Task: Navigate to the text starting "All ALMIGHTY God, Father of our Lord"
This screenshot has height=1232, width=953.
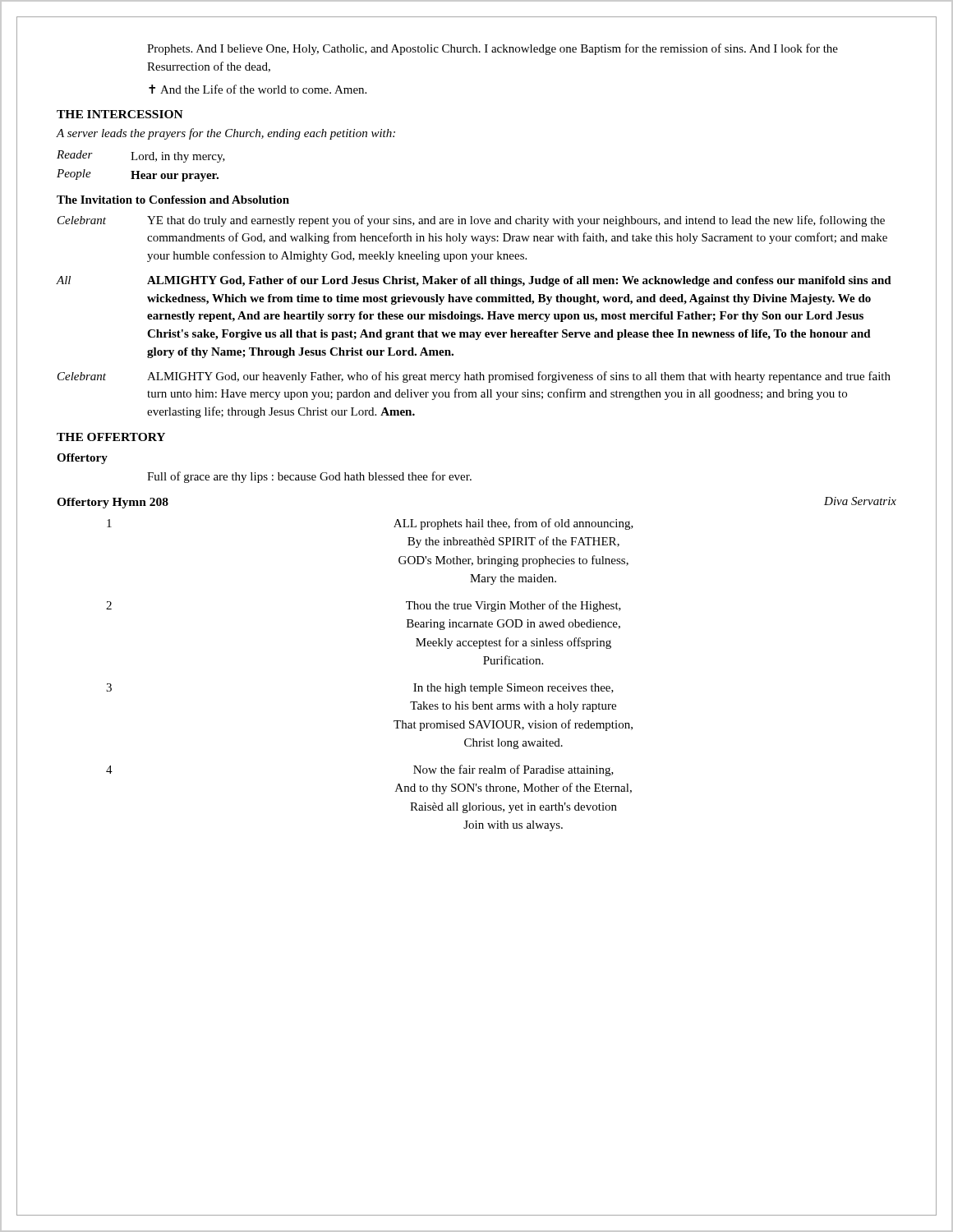Action: (x=476, y=316)
